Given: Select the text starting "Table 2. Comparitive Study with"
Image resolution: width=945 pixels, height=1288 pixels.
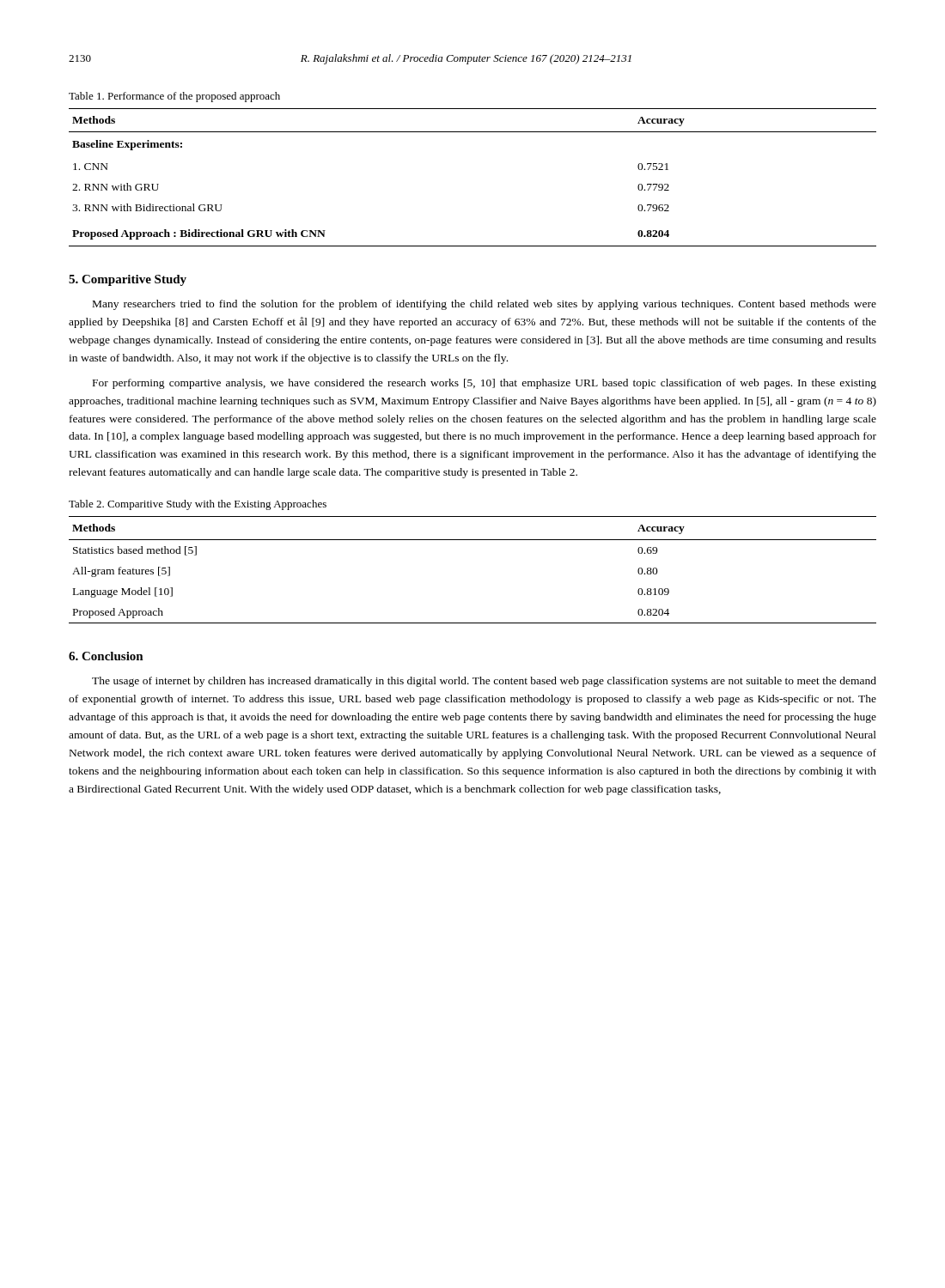Looking at the screenshot, I should point(198,504).
